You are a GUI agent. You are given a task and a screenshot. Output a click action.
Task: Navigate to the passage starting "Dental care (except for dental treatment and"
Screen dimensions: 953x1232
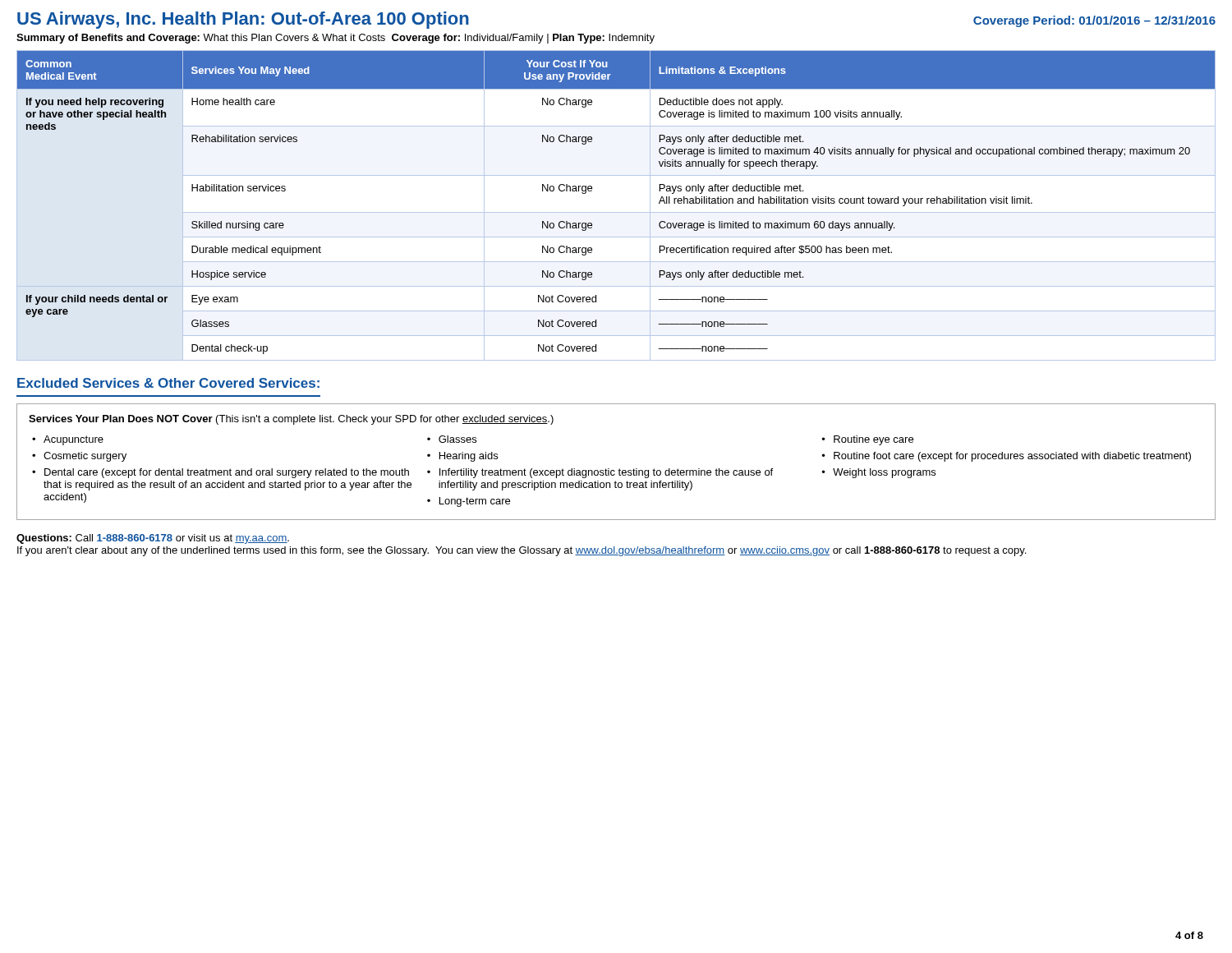point(228,484)
